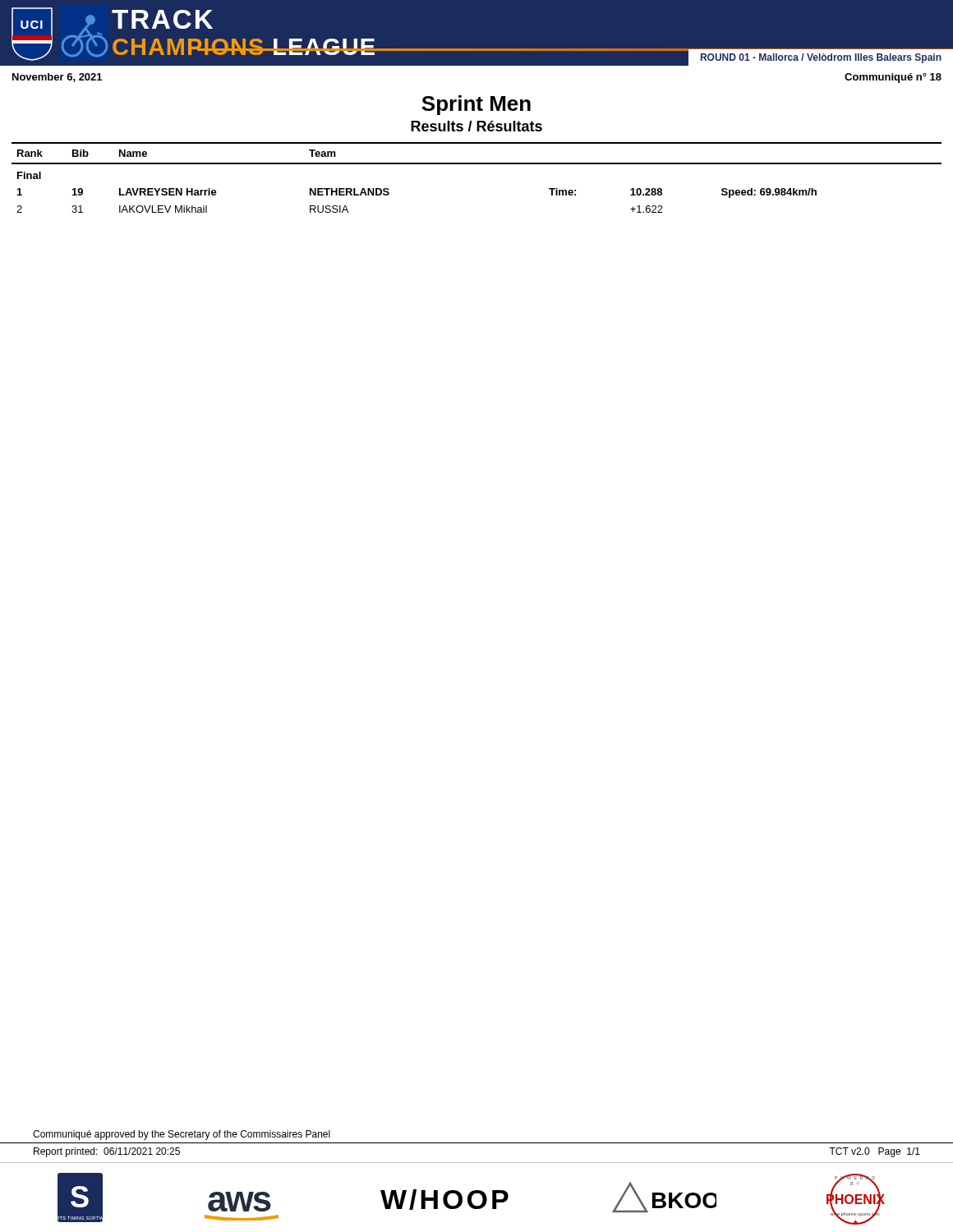
Task: Click on the logo
Action: (x=476, y=1197)
